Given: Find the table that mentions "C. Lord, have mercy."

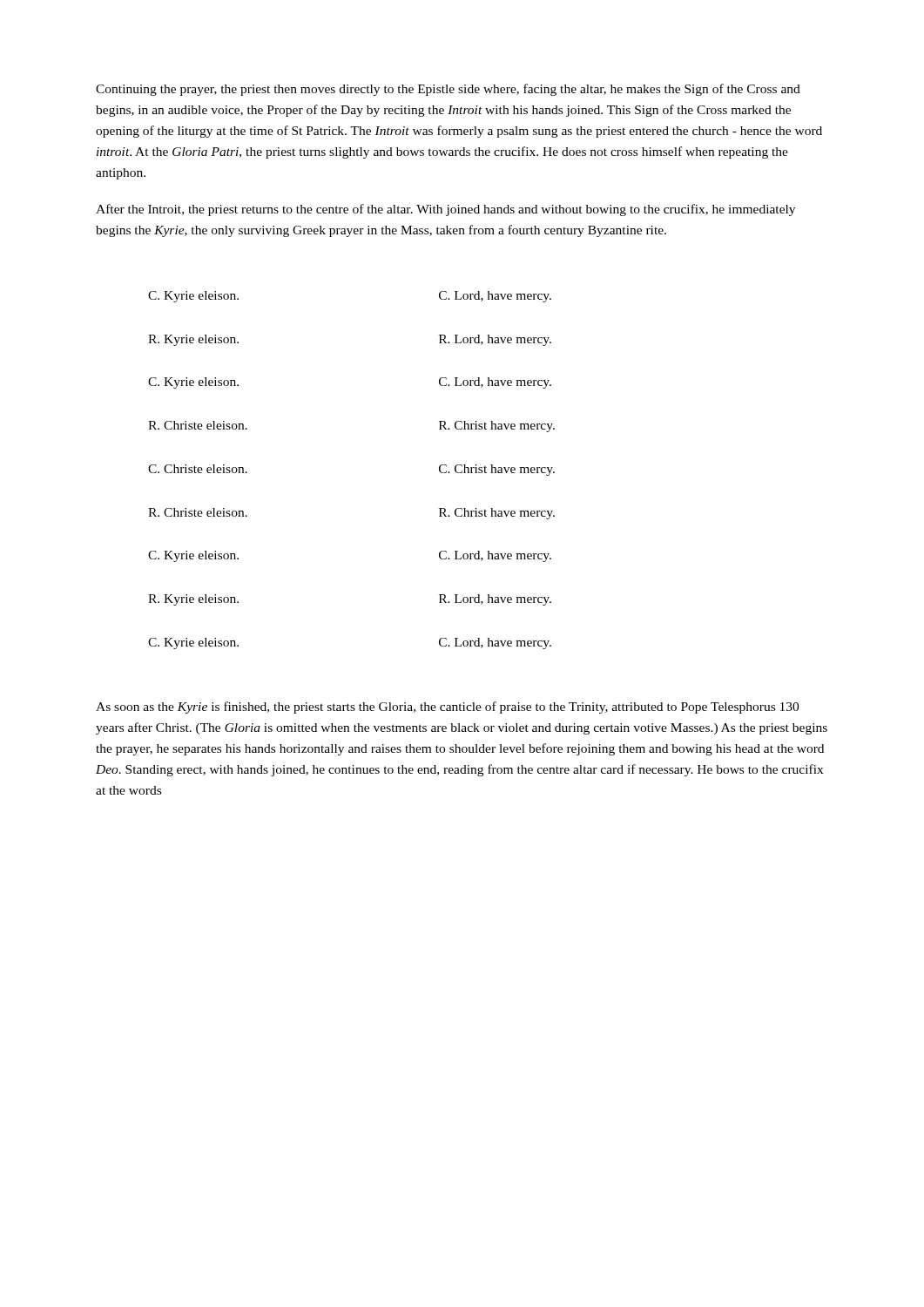Looking at the screenshot, I should (x=462, y=468).
